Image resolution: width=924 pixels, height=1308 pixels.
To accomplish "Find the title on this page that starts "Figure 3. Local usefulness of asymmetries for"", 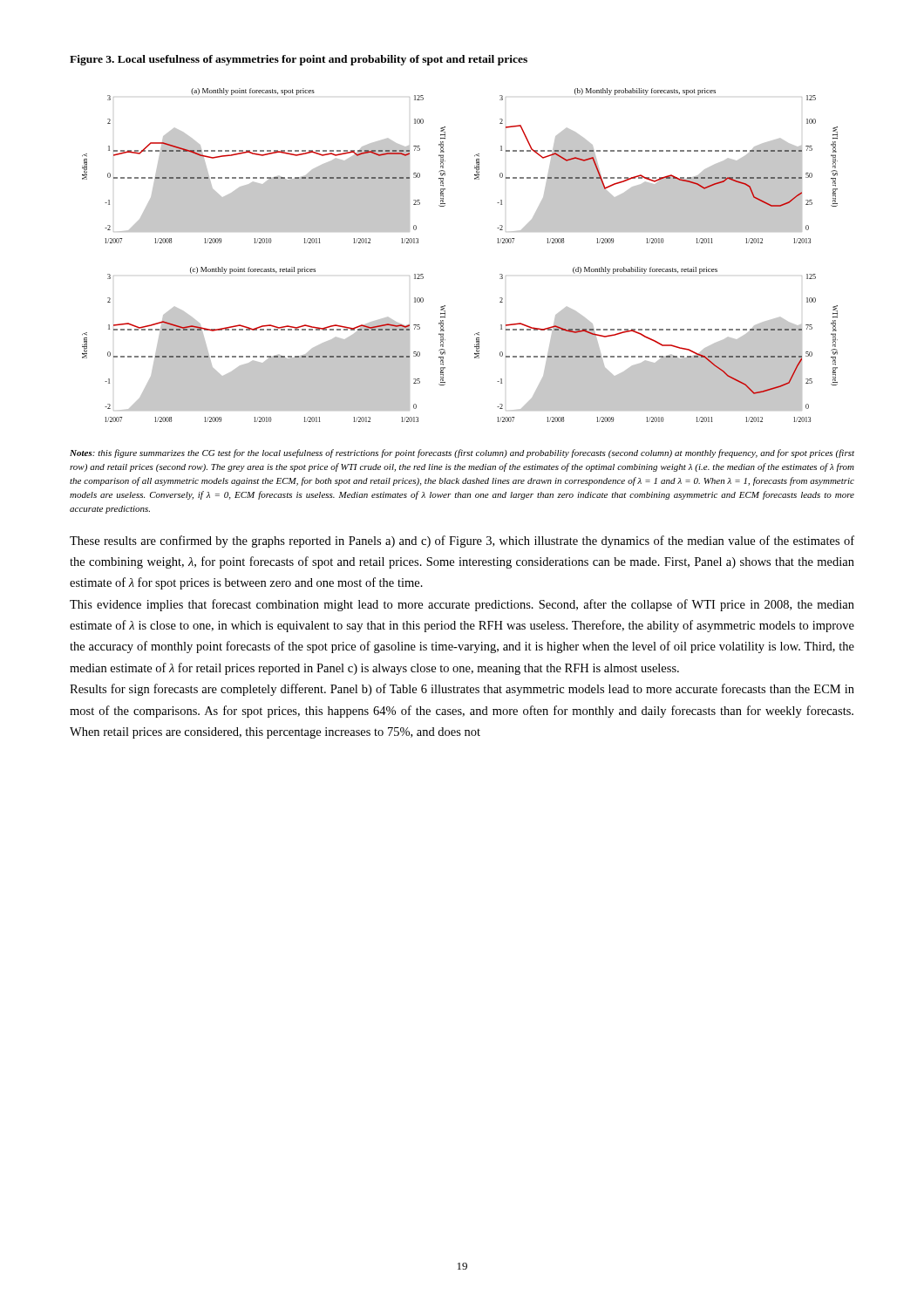I will point(299,59).
